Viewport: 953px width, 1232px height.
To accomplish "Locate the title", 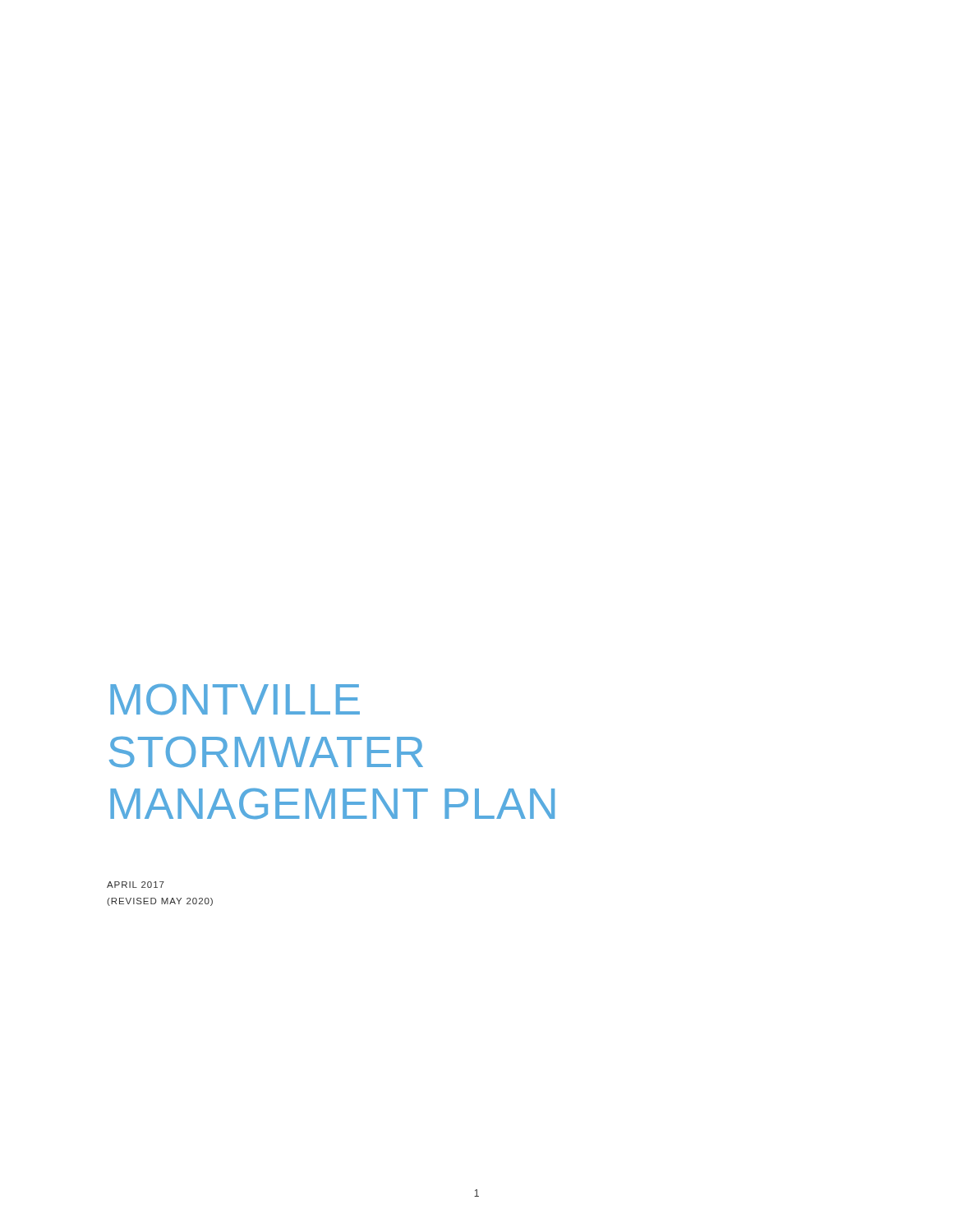I will click(x=333, y=752).
